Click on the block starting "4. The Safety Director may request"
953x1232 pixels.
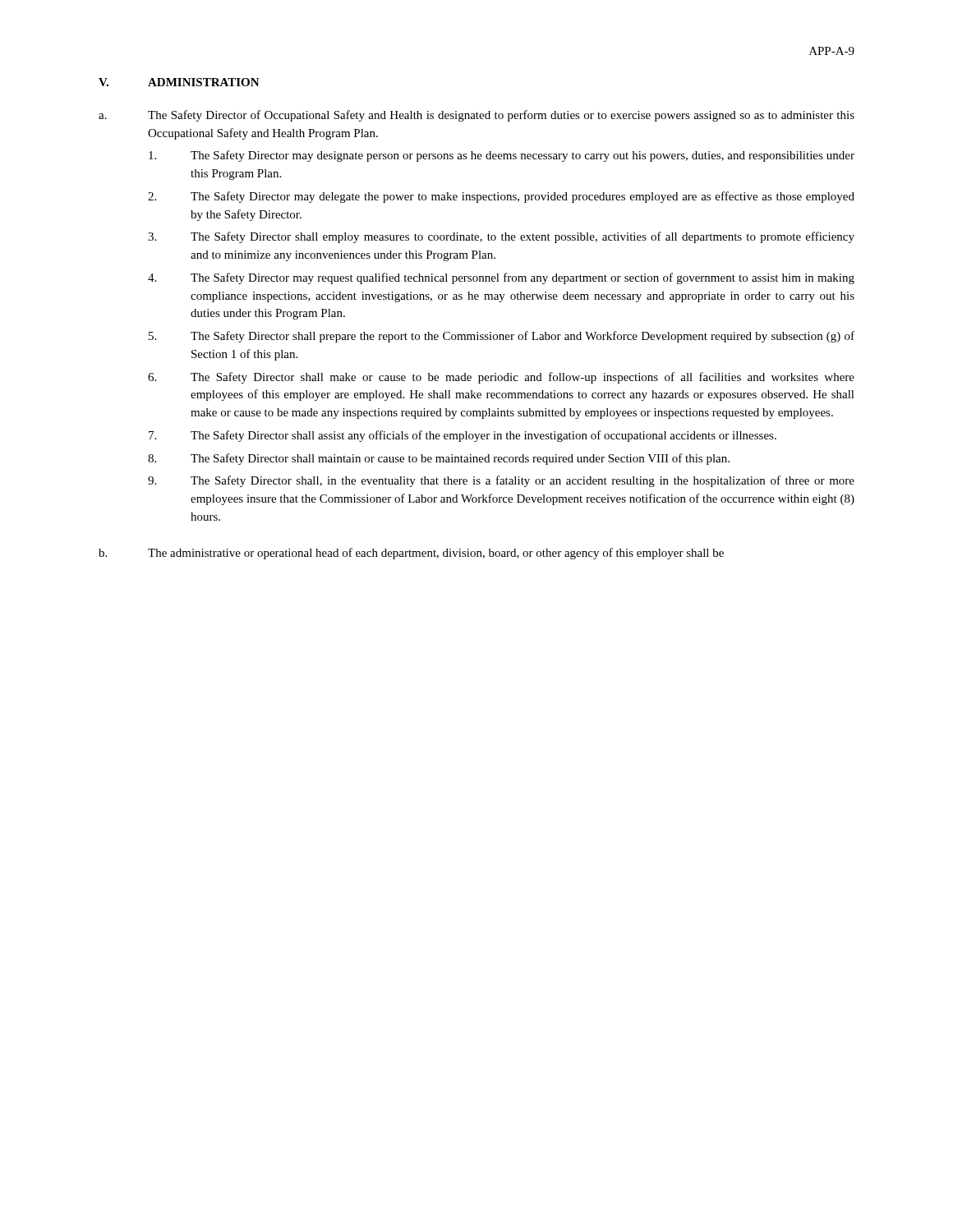click(x=501, y=296)
